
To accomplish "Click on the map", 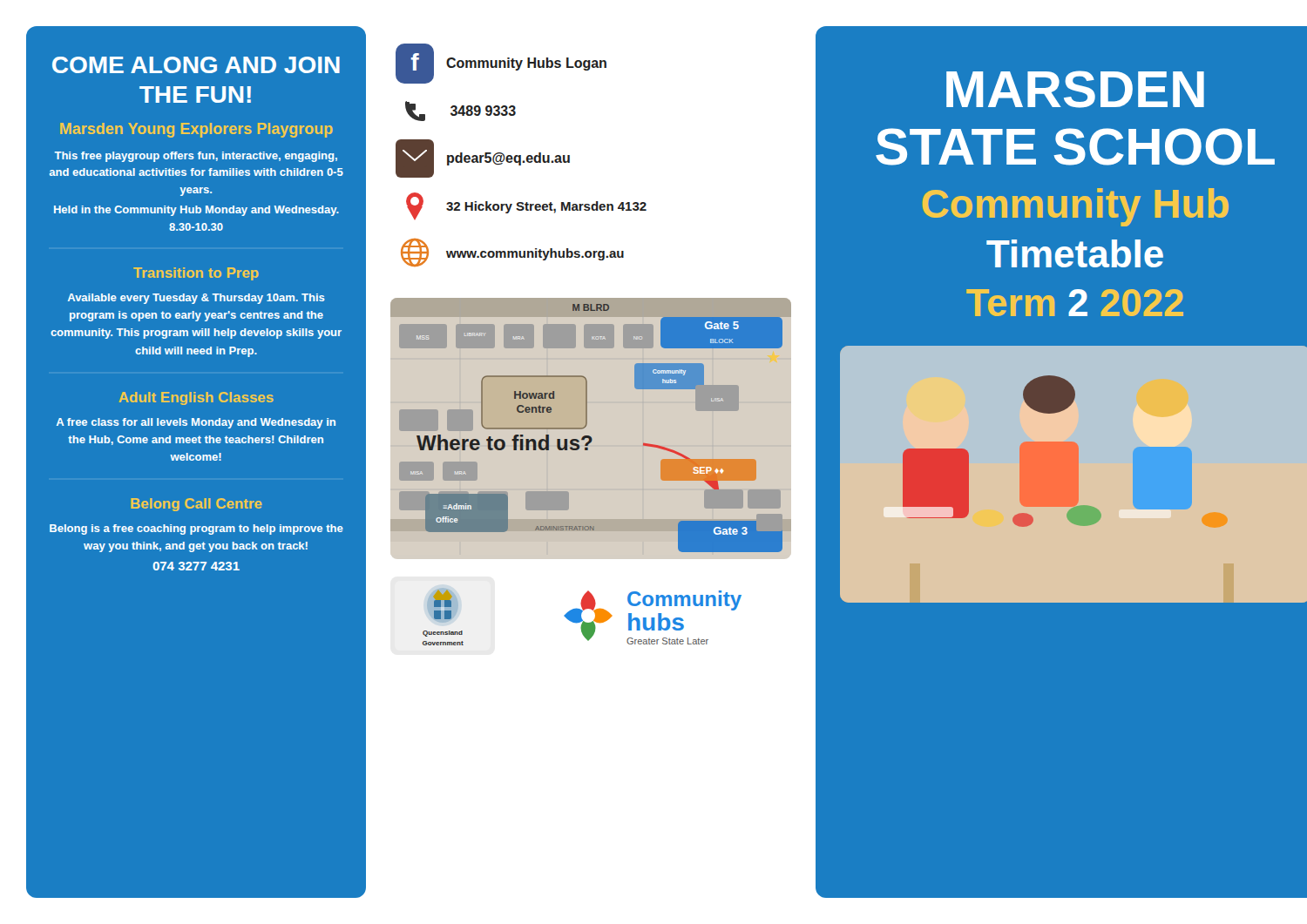I will pos(591,428).
